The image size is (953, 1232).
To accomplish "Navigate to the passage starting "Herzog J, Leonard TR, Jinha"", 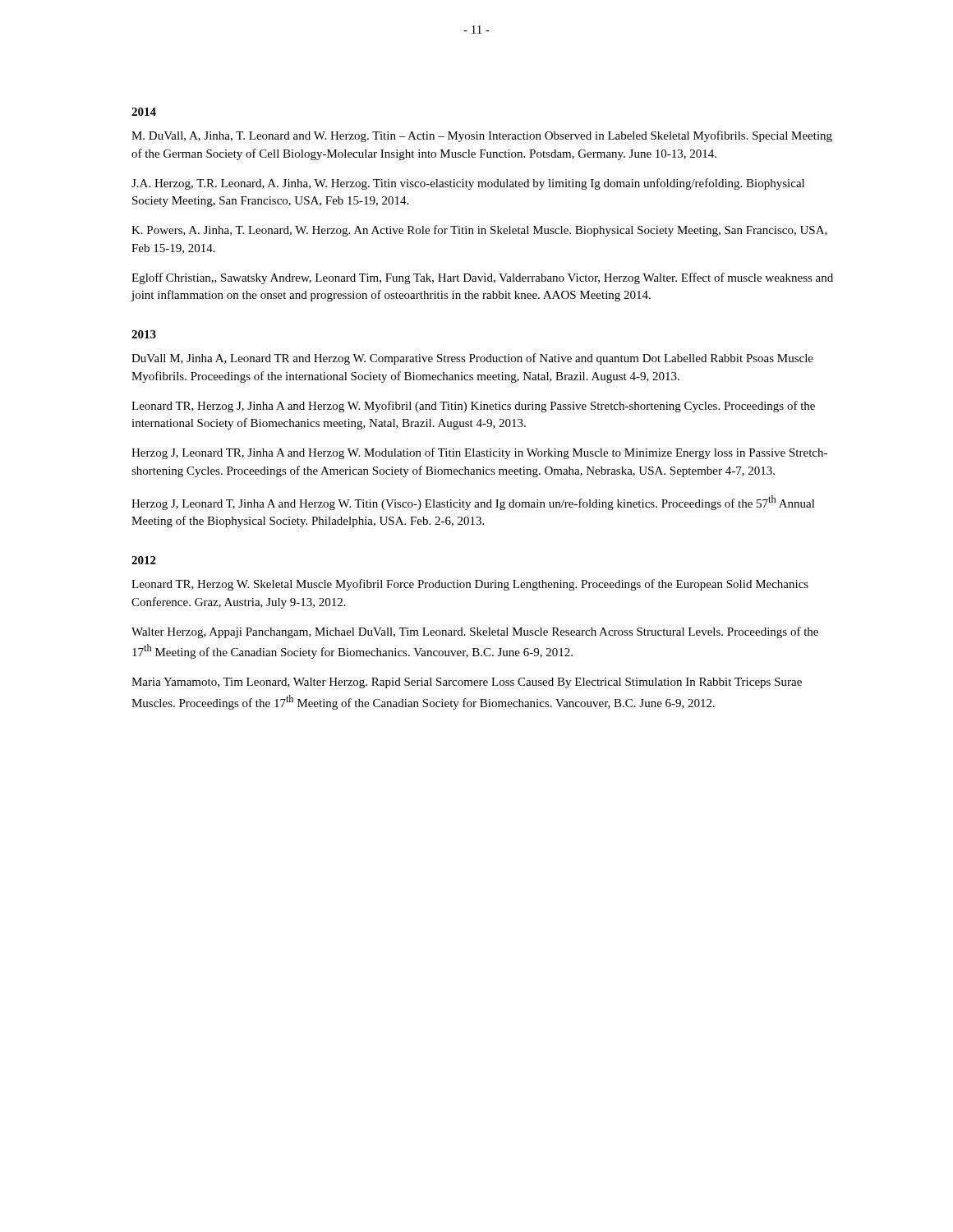I will [x=480, y=462].
